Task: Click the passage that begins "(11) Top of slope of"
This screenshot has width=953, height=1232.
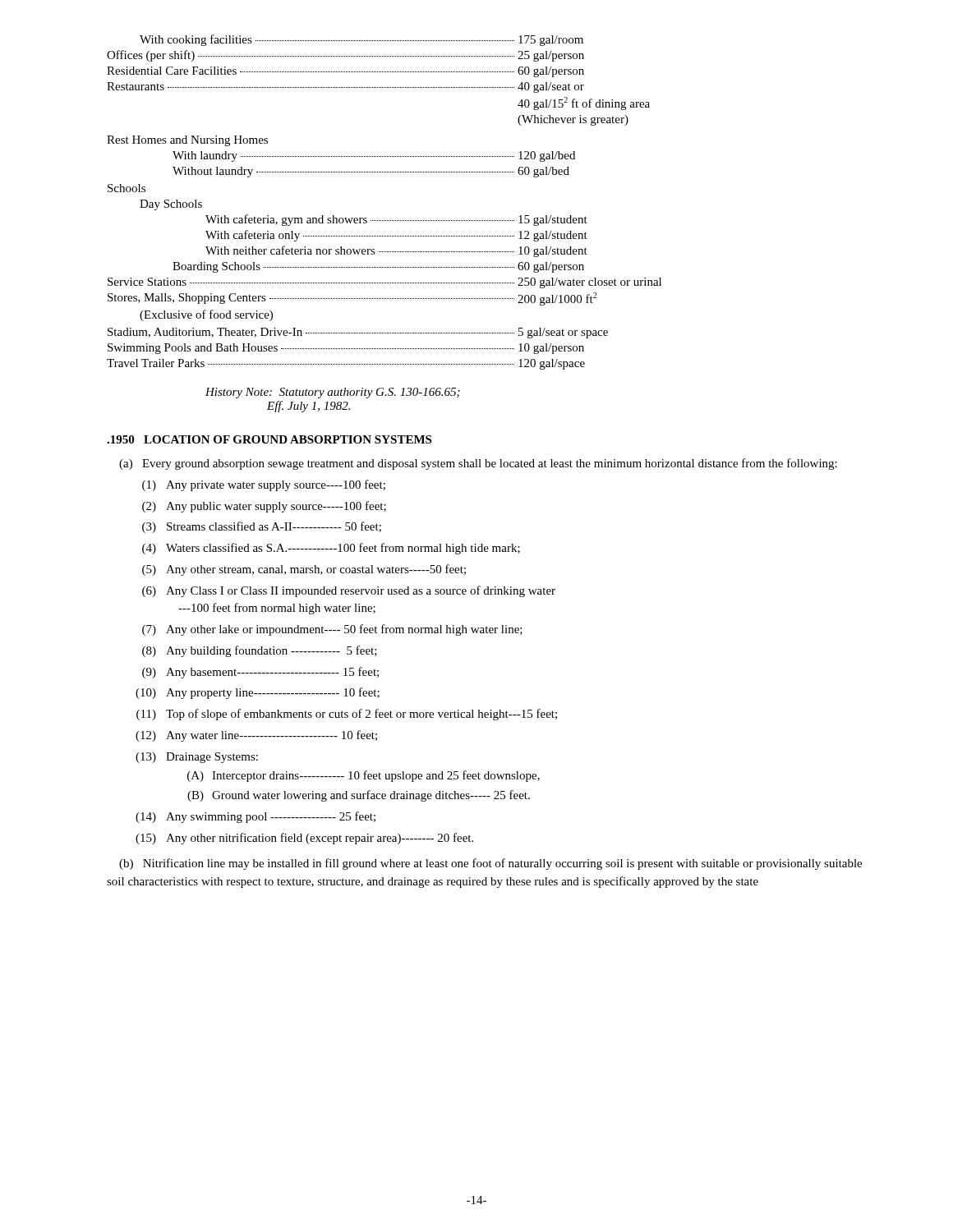Action: pyautogui.click(x=489, y=714)
